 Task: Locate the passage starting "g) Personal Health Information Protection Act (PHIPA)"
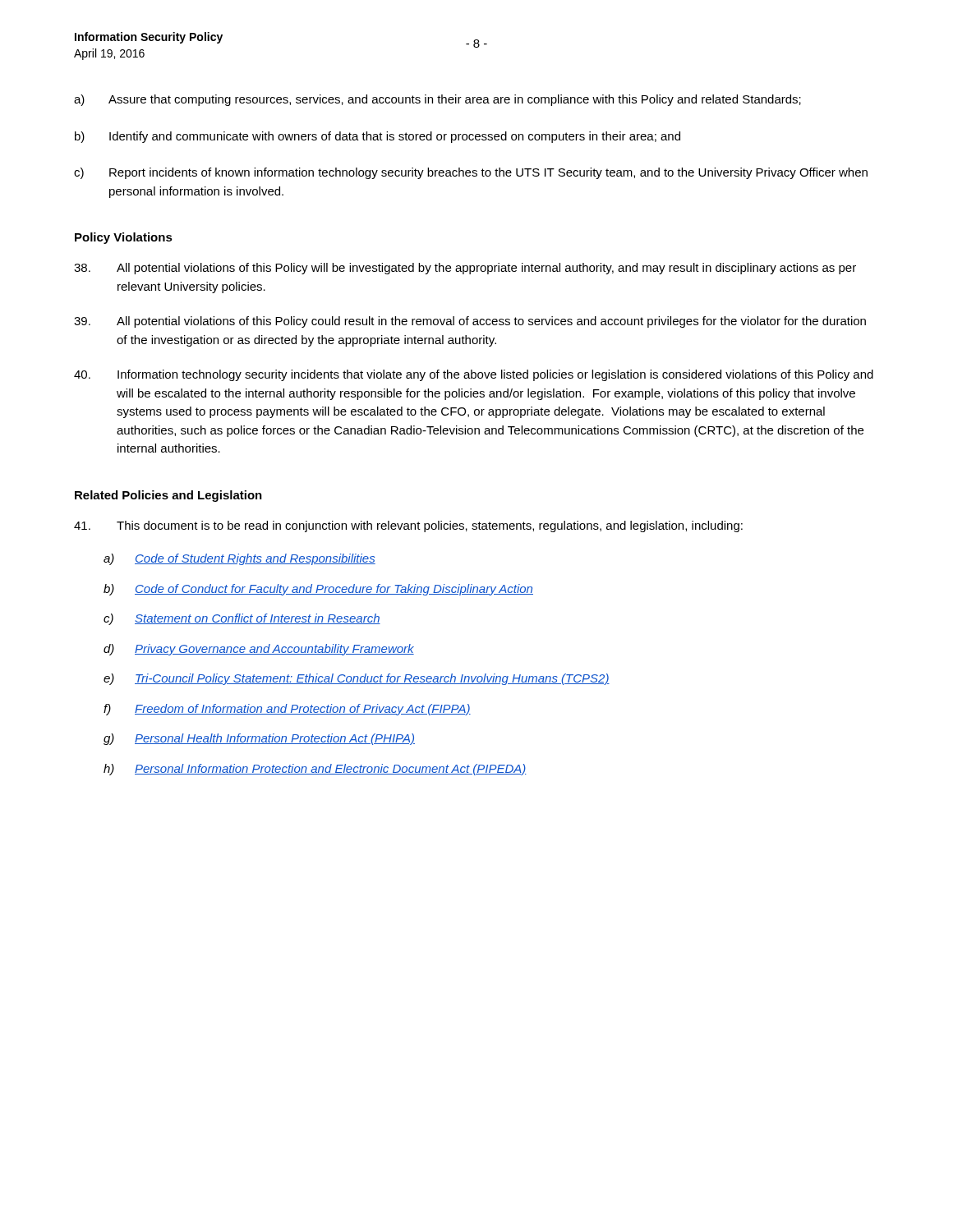pos(259,739)
